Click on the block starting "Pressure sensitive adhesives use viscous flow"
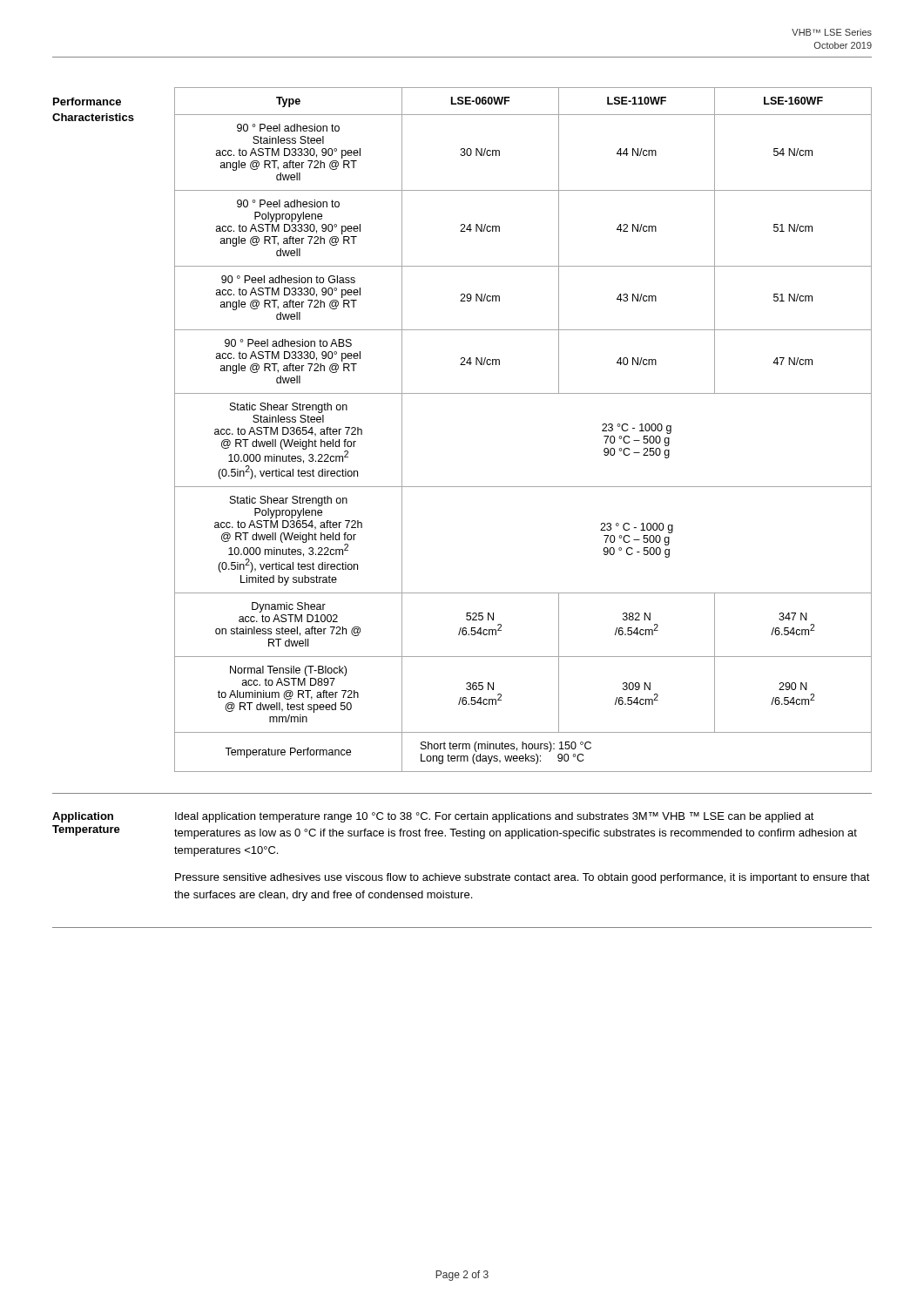924x1307 pixels. (523, 886)
